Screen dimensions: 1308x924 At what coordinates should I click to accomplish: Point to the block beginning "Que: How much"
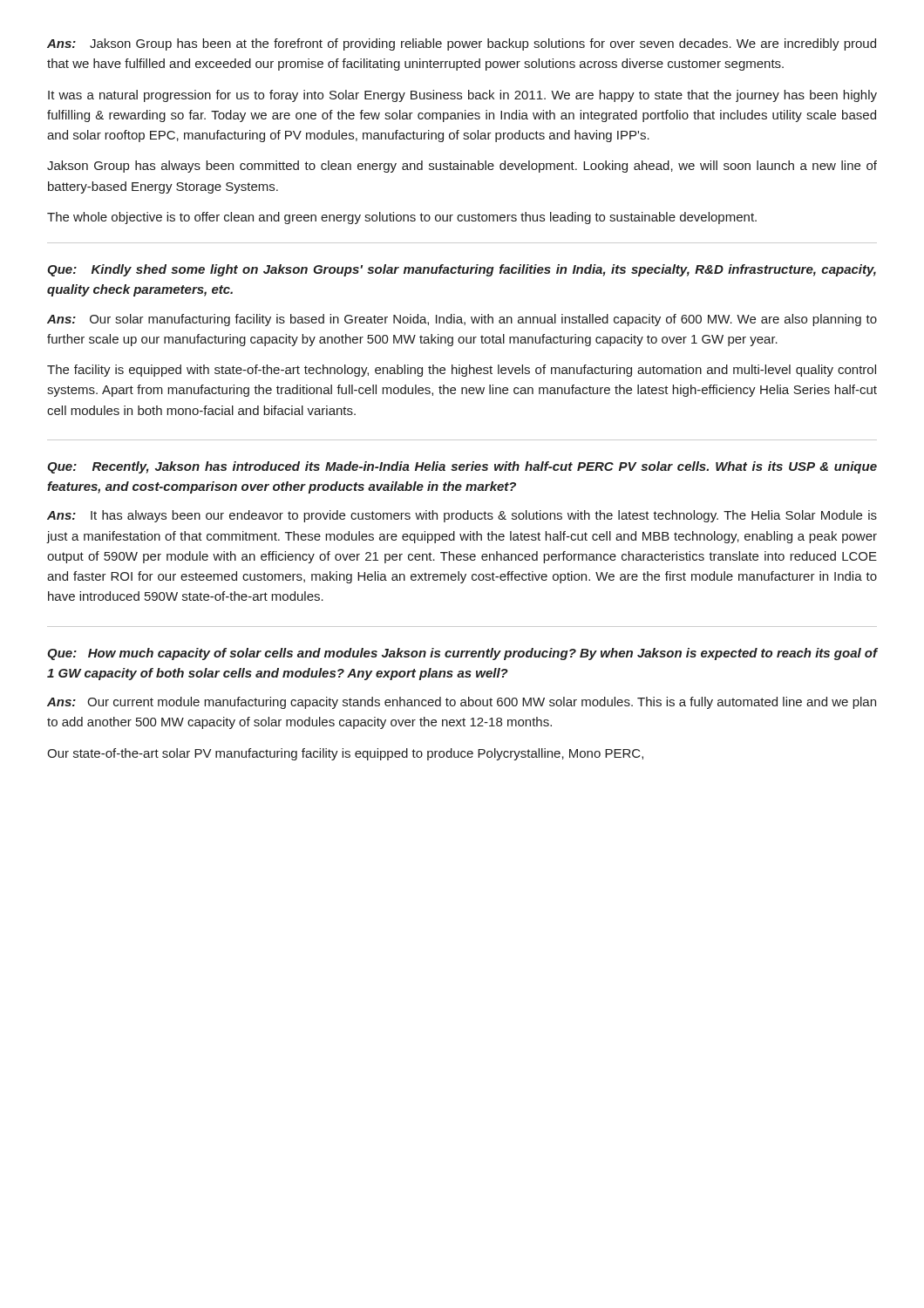point(462,662)
